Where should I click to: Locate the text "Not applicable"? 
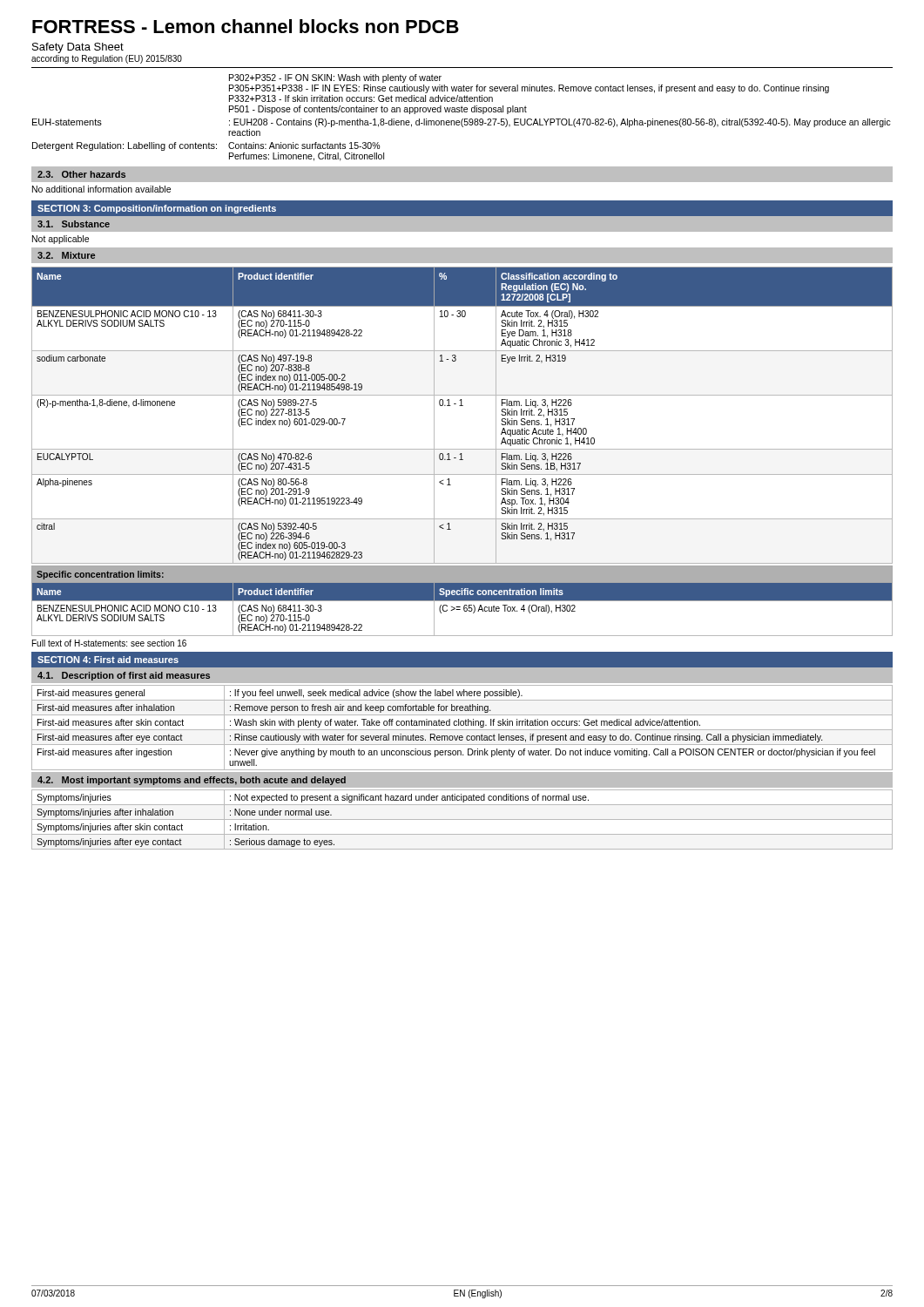(60, 239)
